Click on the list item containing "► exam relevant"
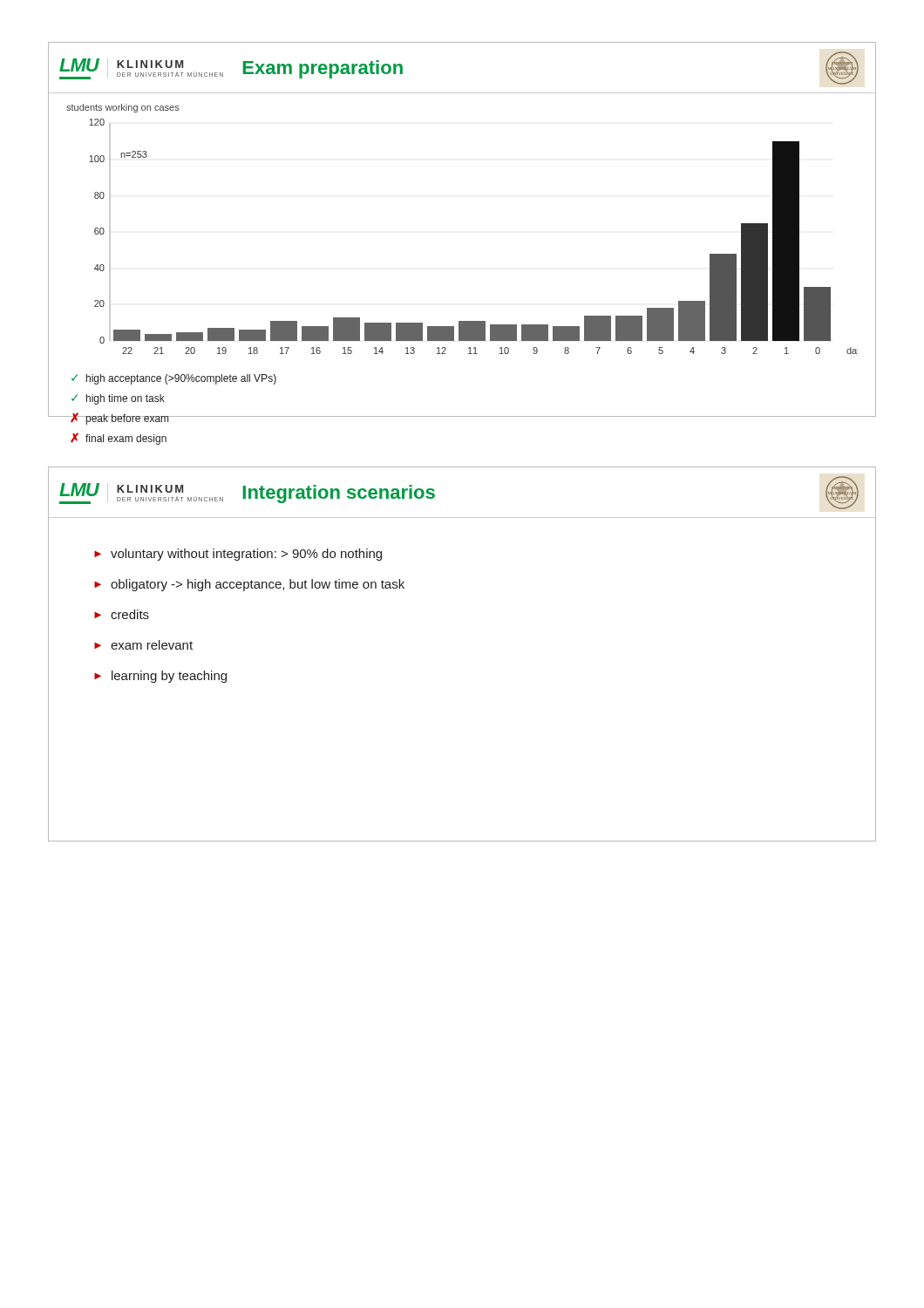Viewport: 924px width, 1308px height. coord(143,645)
